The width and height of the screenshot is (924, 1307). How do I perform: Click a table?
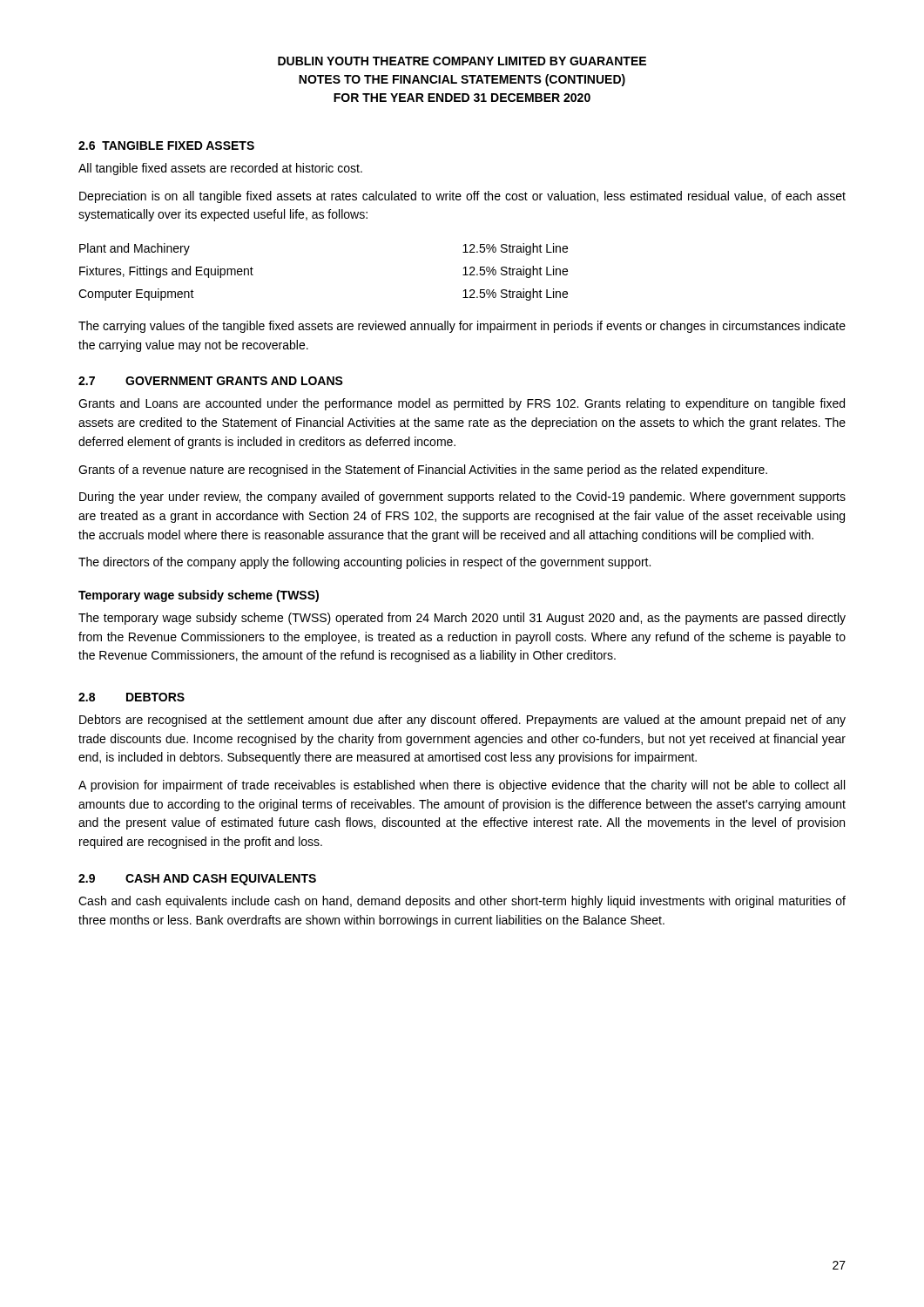462,271
